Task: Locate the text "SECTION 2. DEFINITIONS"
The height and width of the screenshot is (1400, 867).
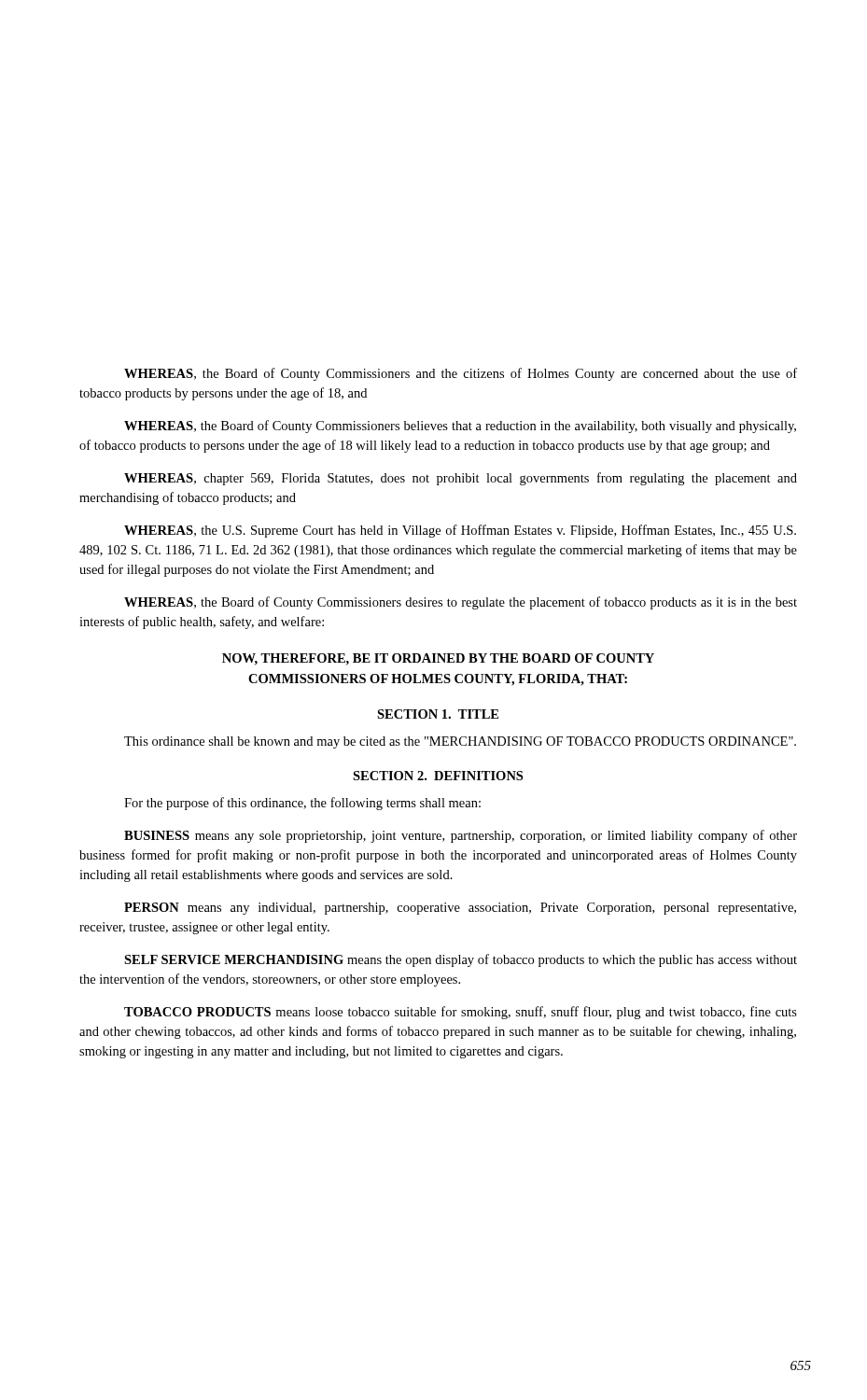Action: [438, 775]
